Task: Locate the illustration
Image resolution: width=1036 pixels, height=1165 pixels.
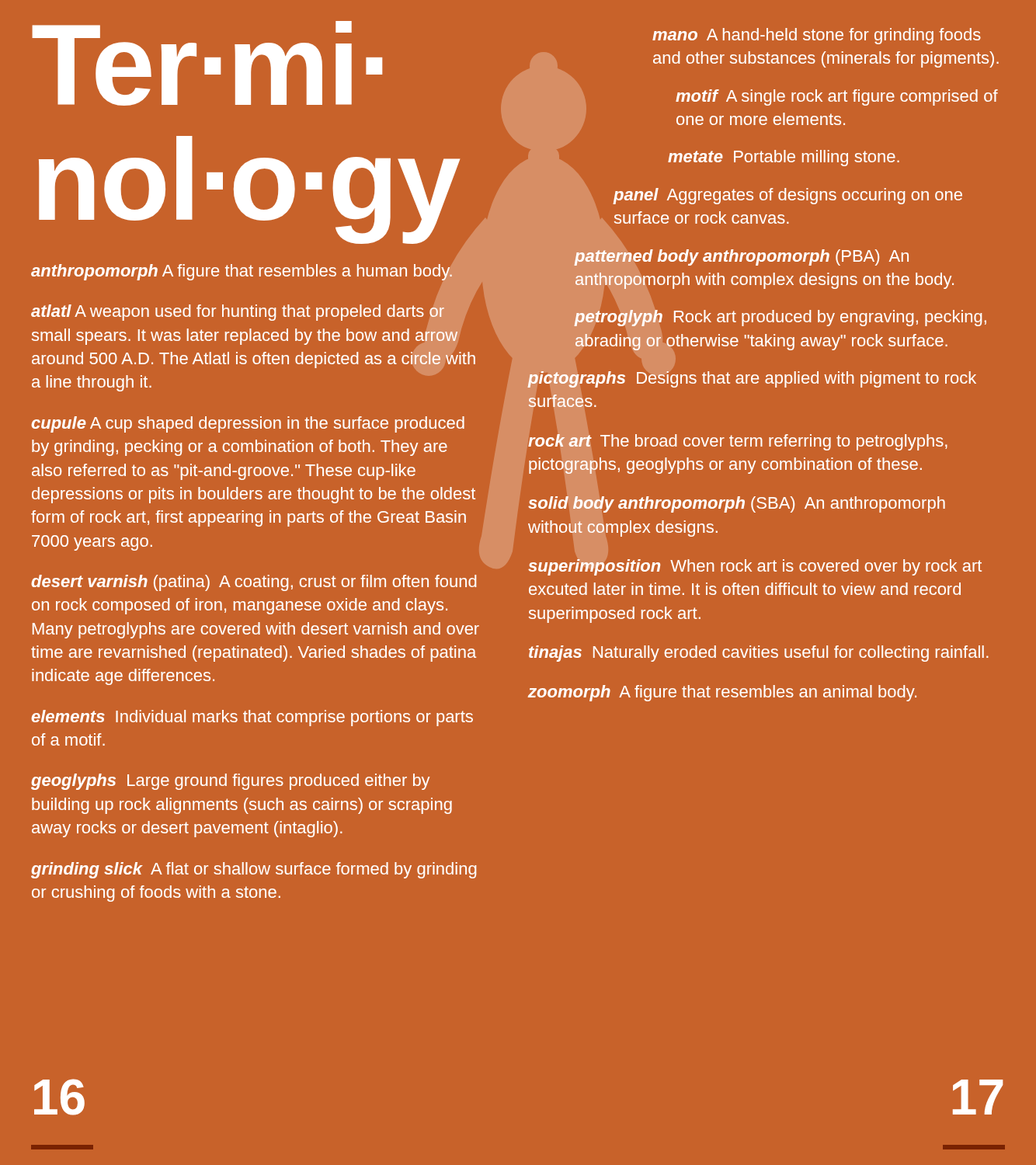Action: [544, 396]
